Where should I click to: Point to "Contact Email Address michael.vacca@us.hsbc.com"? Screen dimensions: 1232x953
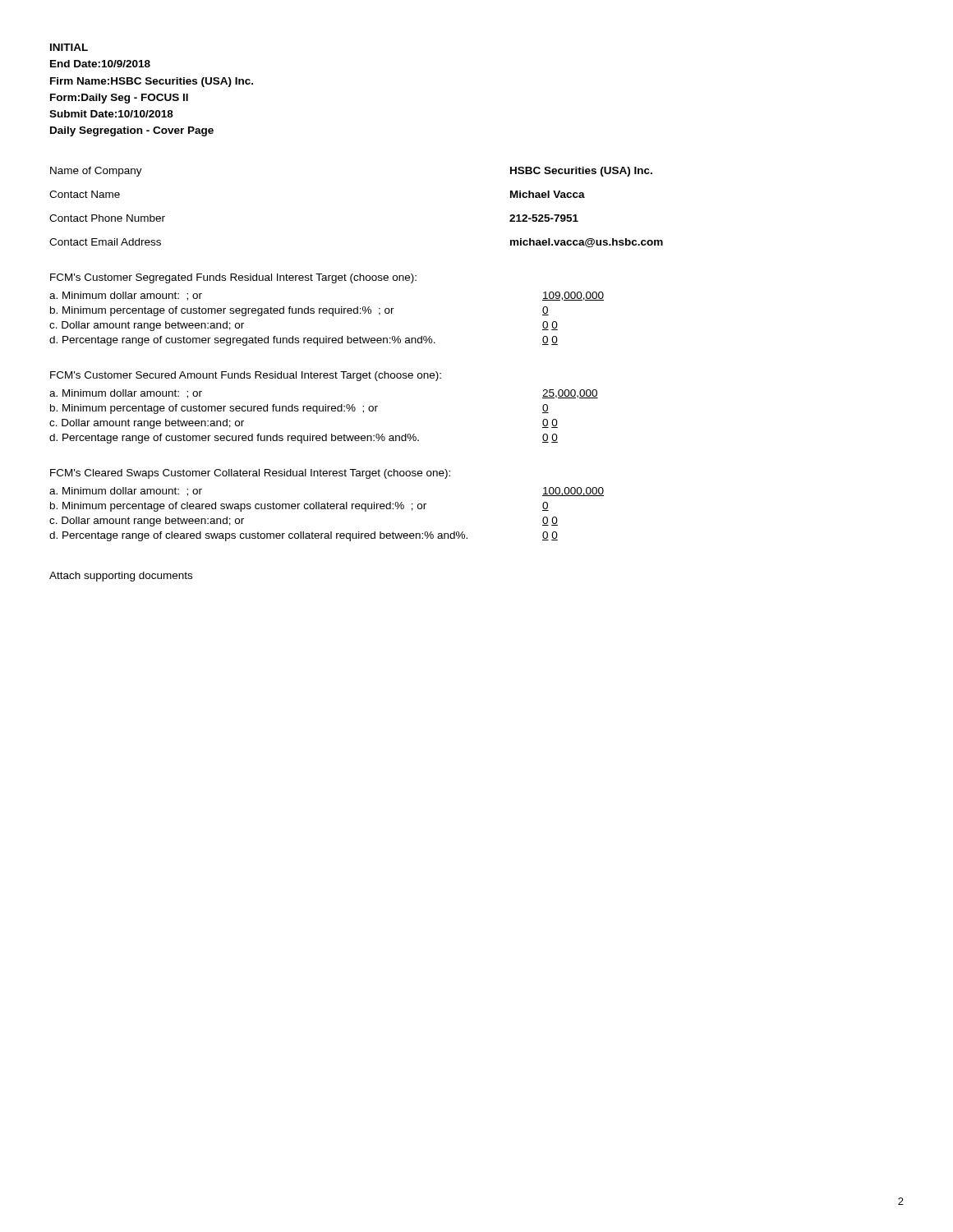coord(102,243)
